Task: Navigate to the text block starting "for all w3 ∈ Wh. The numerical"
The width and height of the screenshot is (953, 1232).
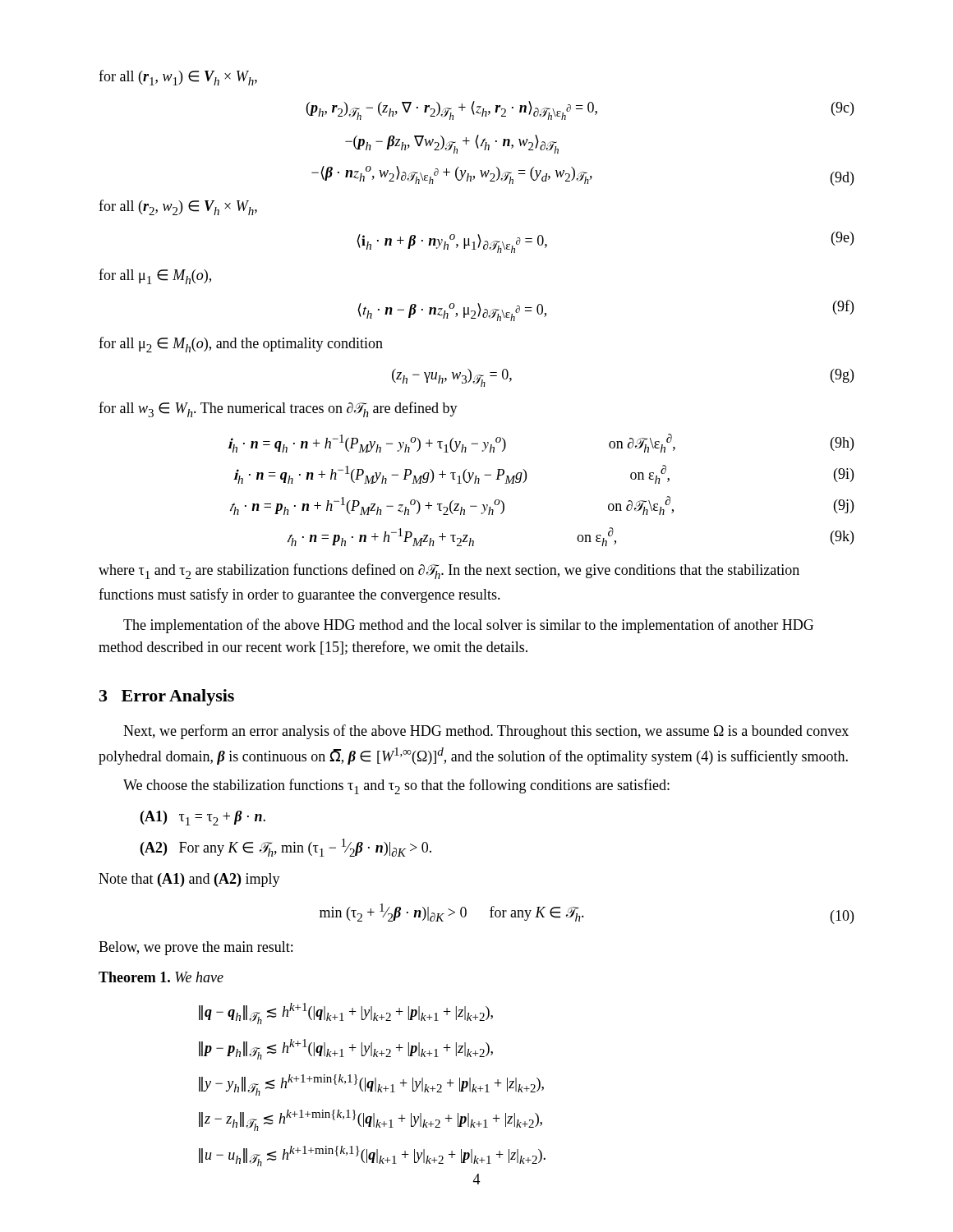Action: click(x=278, y=410)
